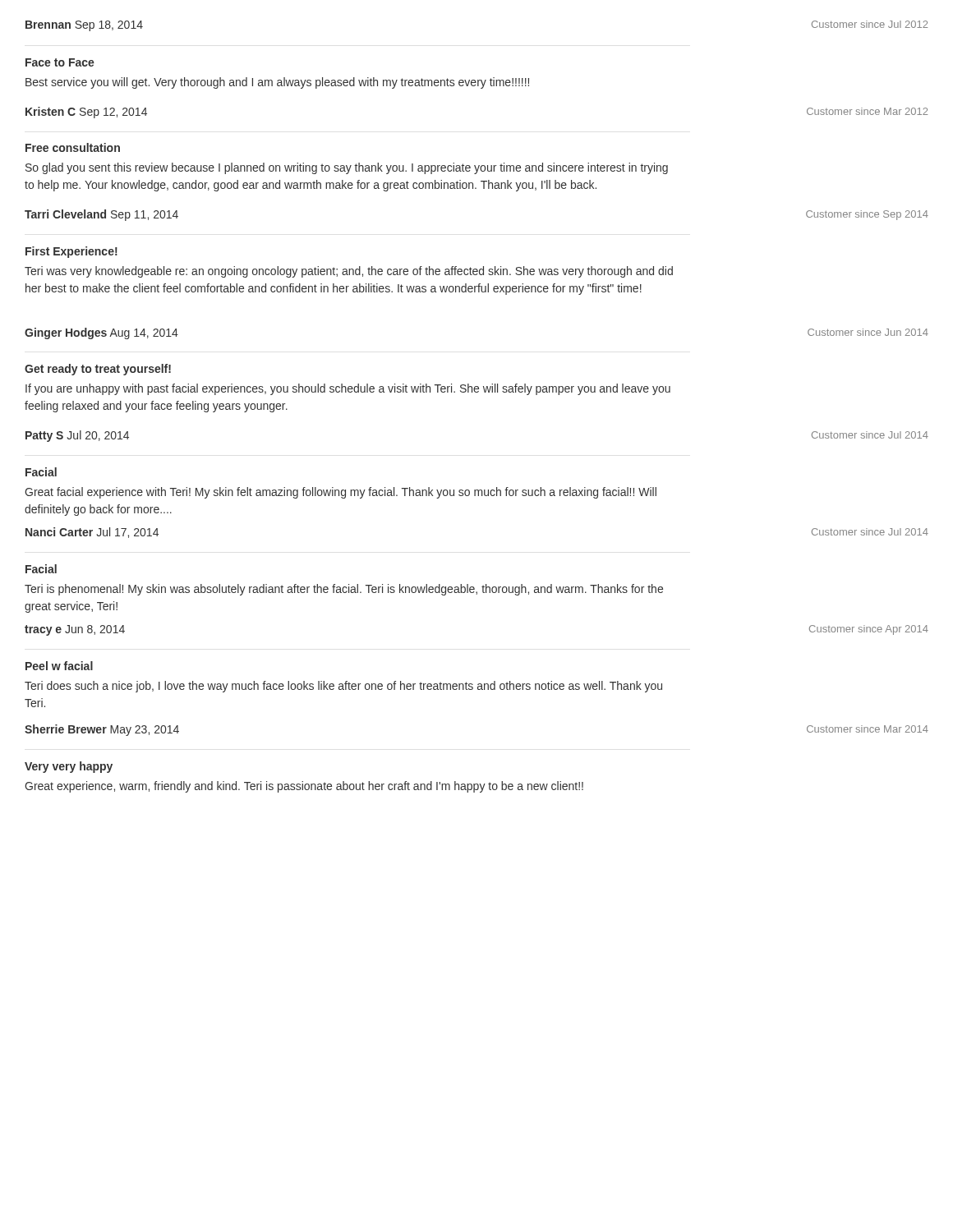
Task: Where does it say "Patty S Jul 20, 2014"?
Action: pos(77,435)
